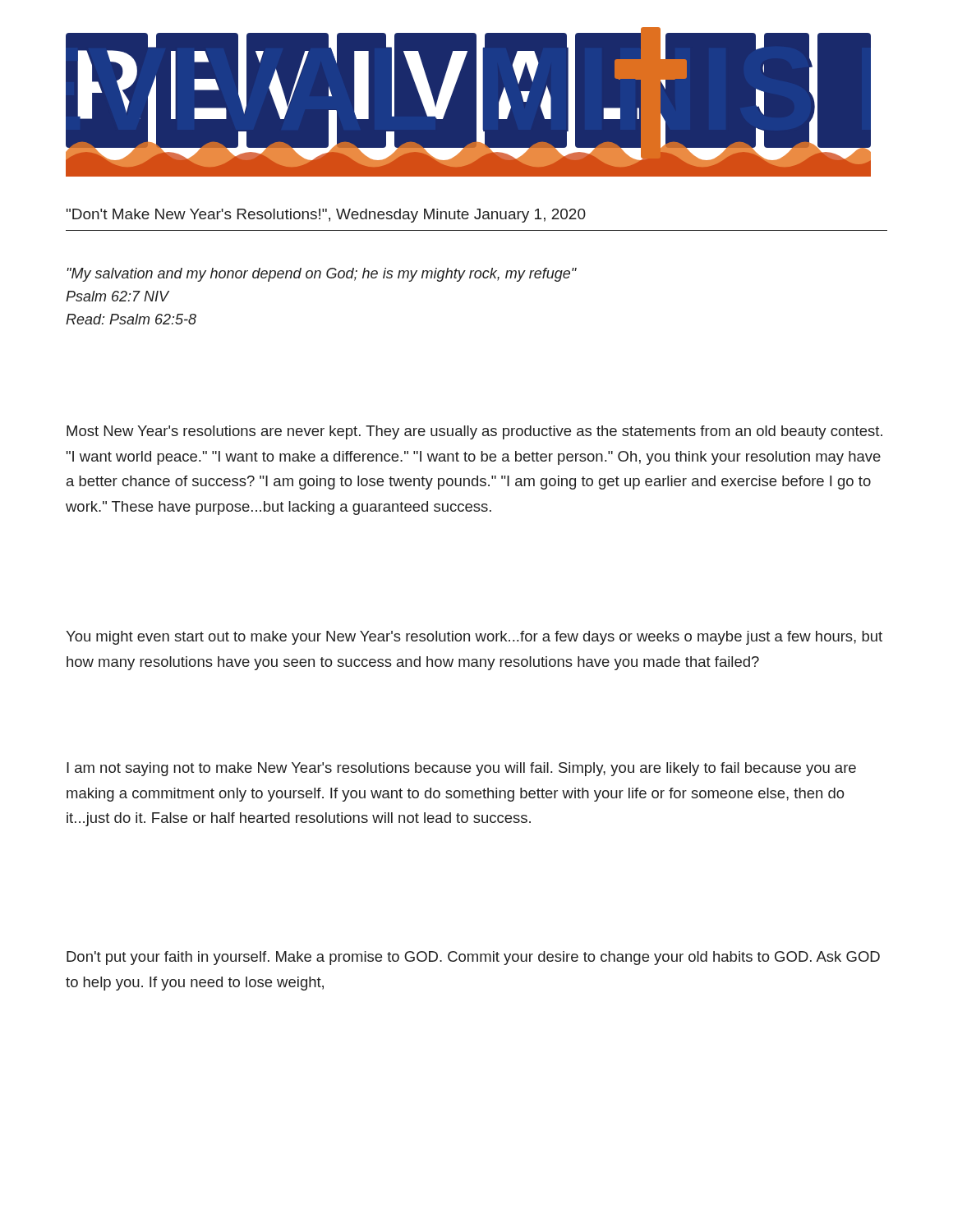Viewport: 953px width, 1232px height.
Task: Point to the text block starting ""Don't Make New Year's Resolutions!","
Action: click(326, 214)
